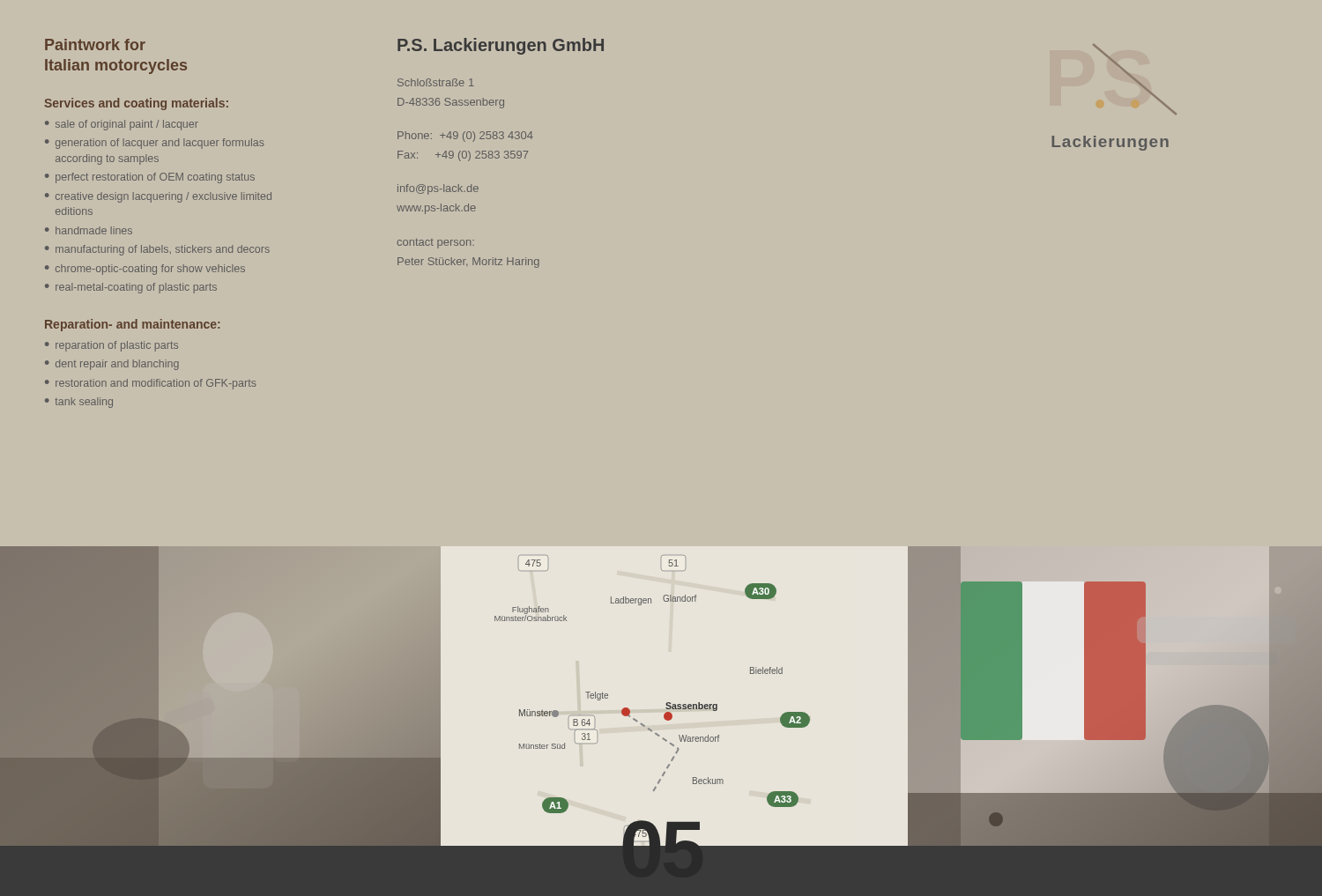Point to the block beginning "contact person: Peter Stücker,"
1322x896 pixels.
tap(468, 251)
